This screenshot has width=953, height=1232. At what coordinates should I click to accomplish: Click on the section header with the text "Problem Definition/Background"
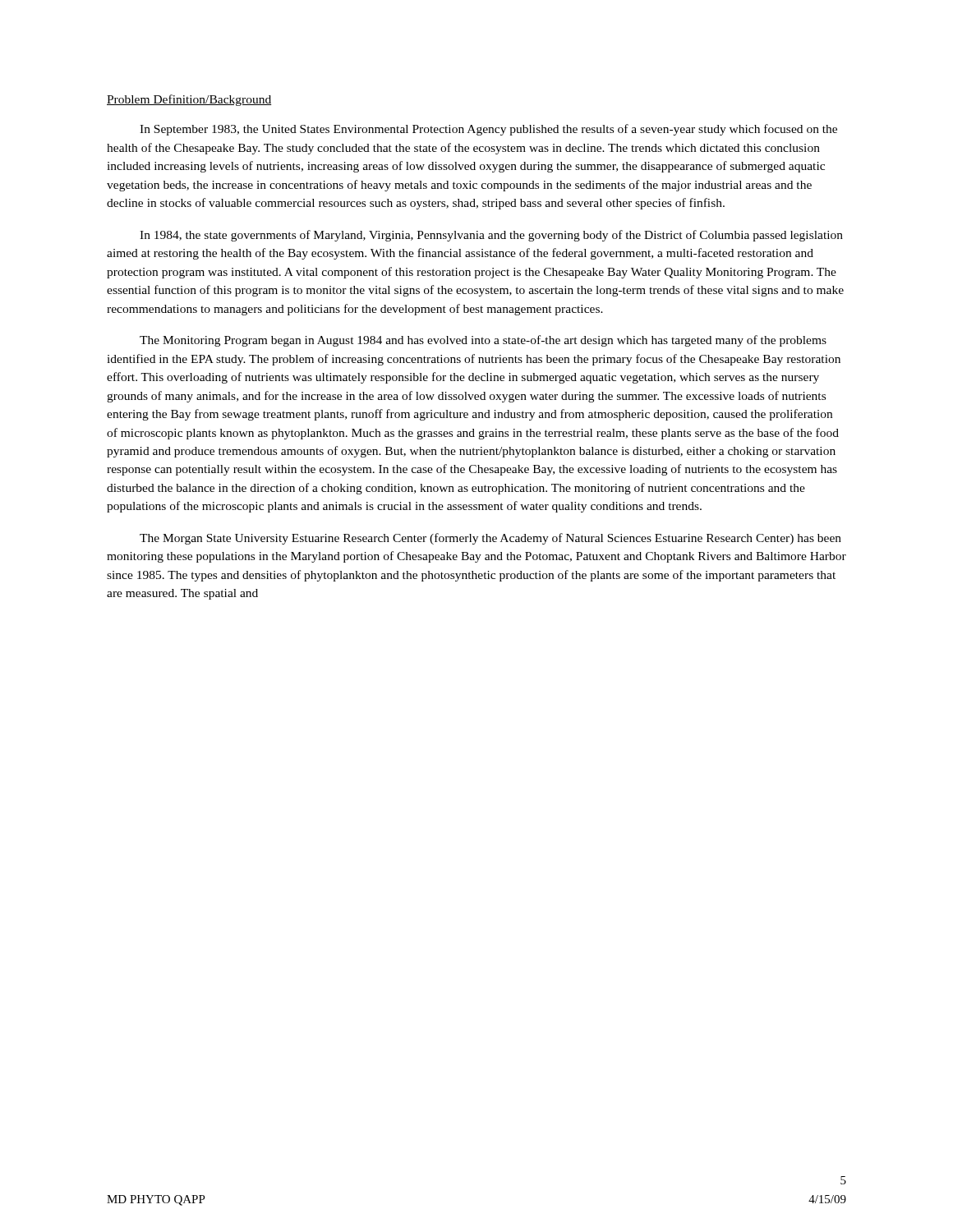pyautogui.click(x=189, y=99)
